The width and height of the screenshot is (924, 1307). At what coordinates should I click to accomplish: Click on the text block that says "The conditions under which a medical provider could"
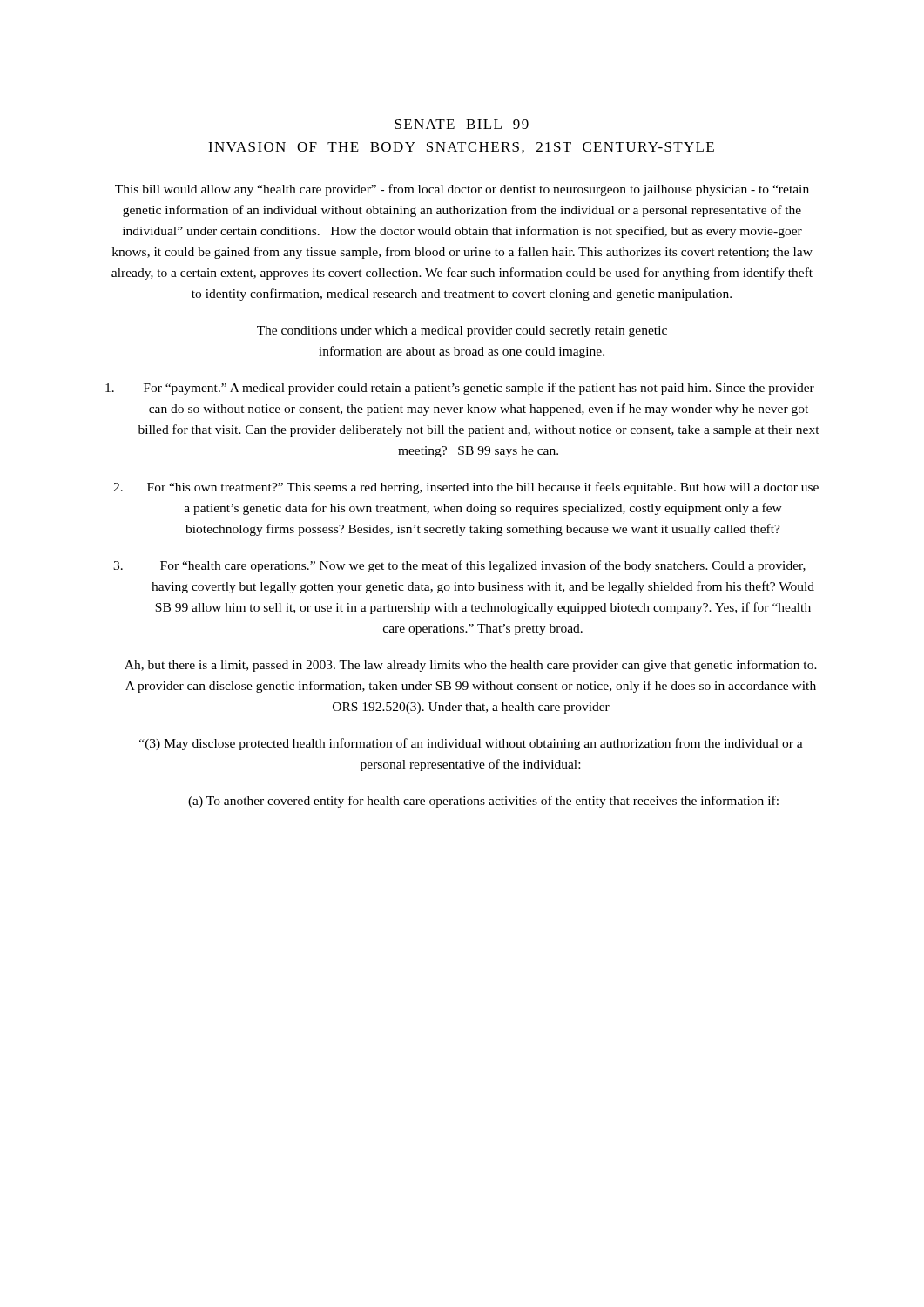point(462,340)
